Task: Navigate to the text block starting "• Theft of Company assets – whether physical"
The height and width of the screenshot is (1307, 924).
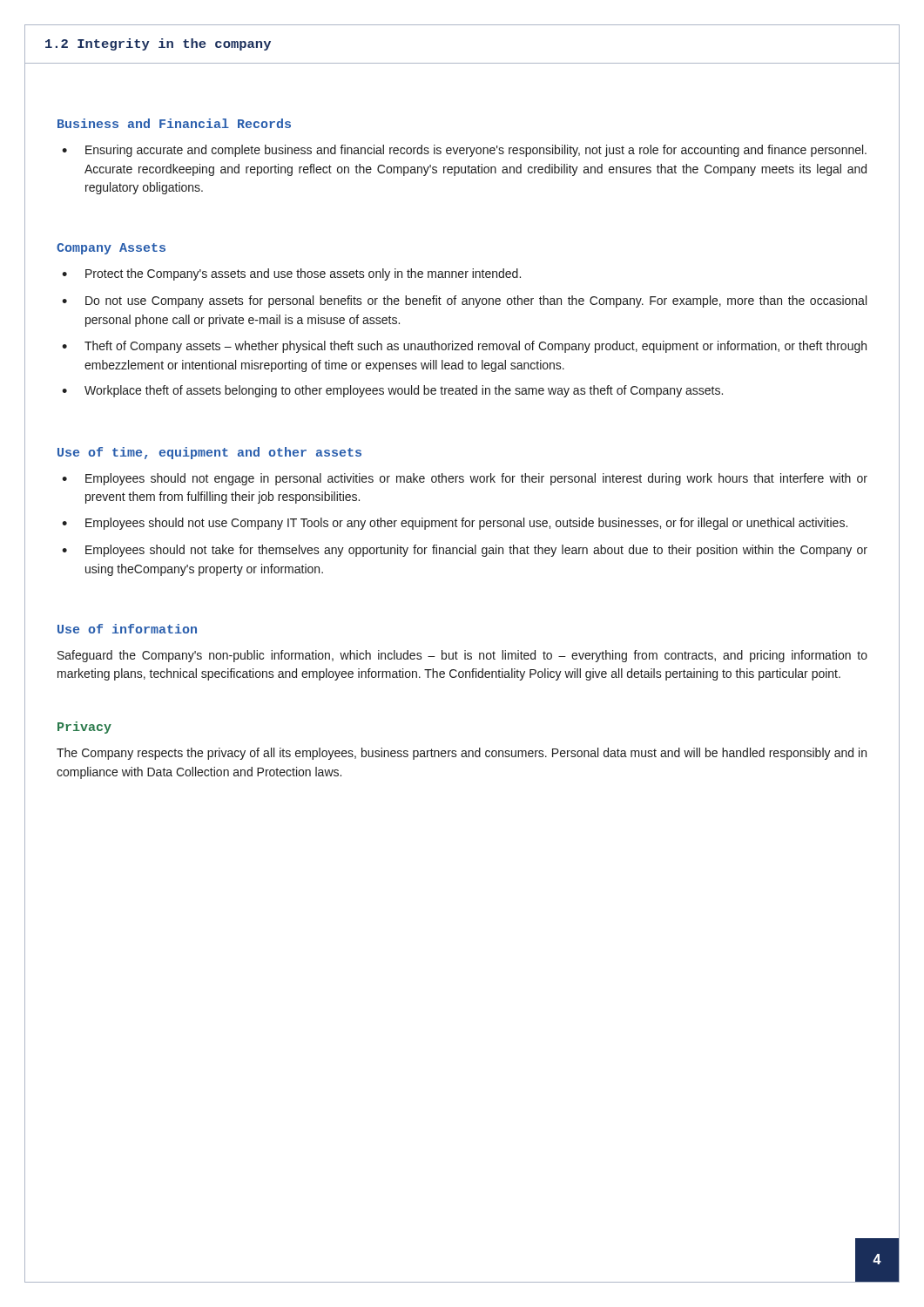Action: [x=465, y=356]
